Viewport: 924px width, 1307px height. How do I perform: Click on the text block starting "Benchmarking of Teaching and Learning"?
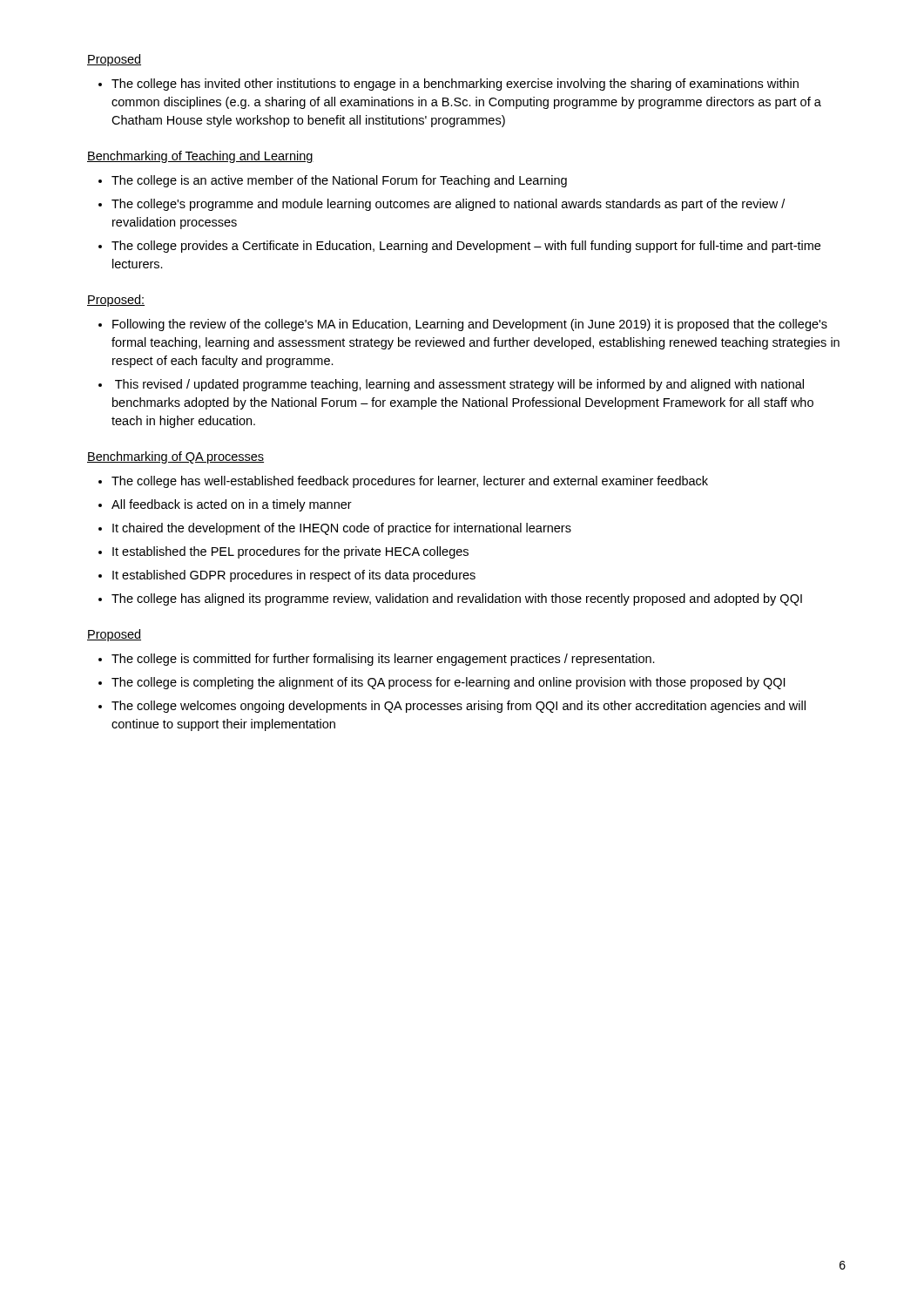(200, 156)
